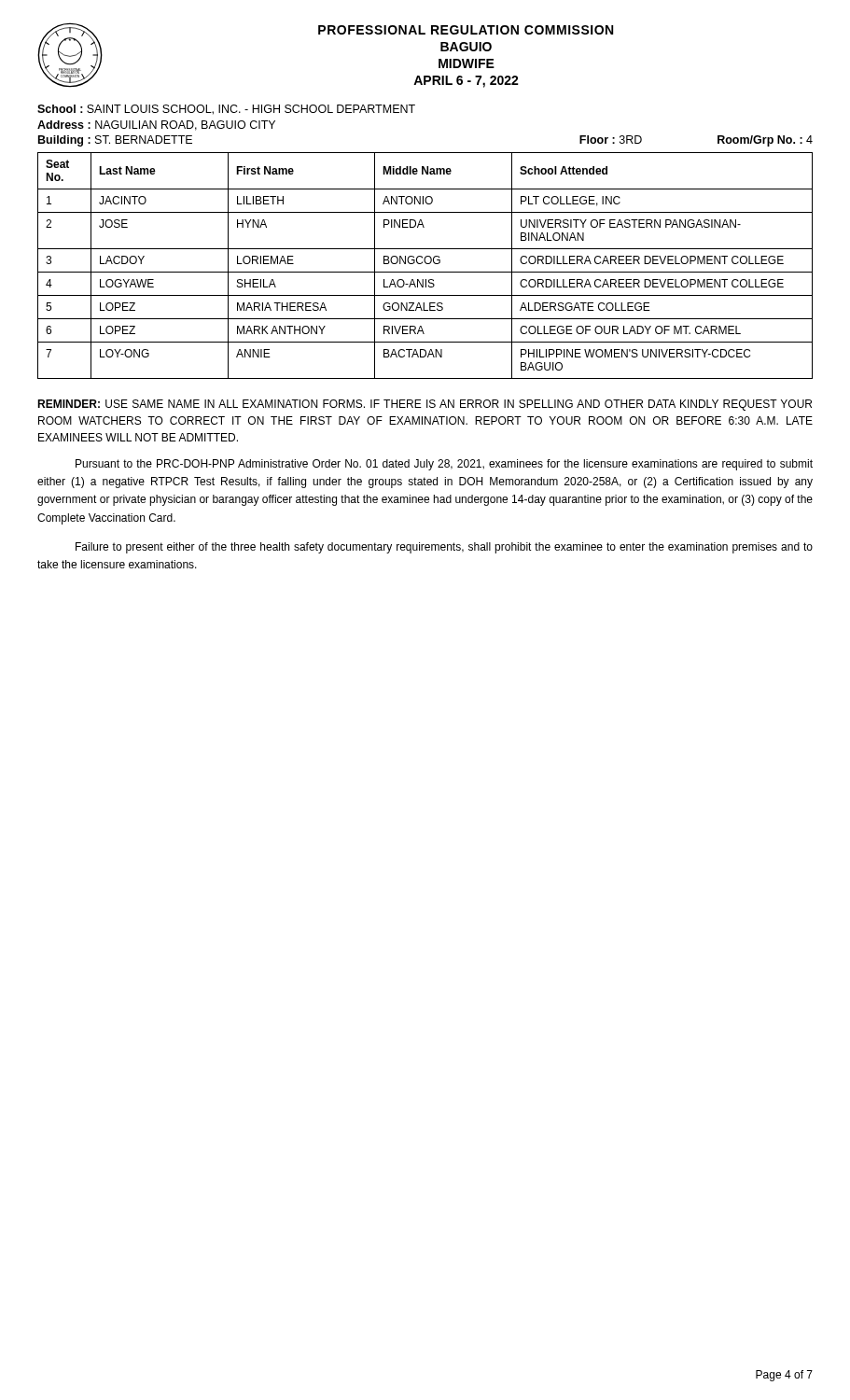Click on the table containing "MARK ANTHONY"
850x1400 pixels.
[425, 266]
